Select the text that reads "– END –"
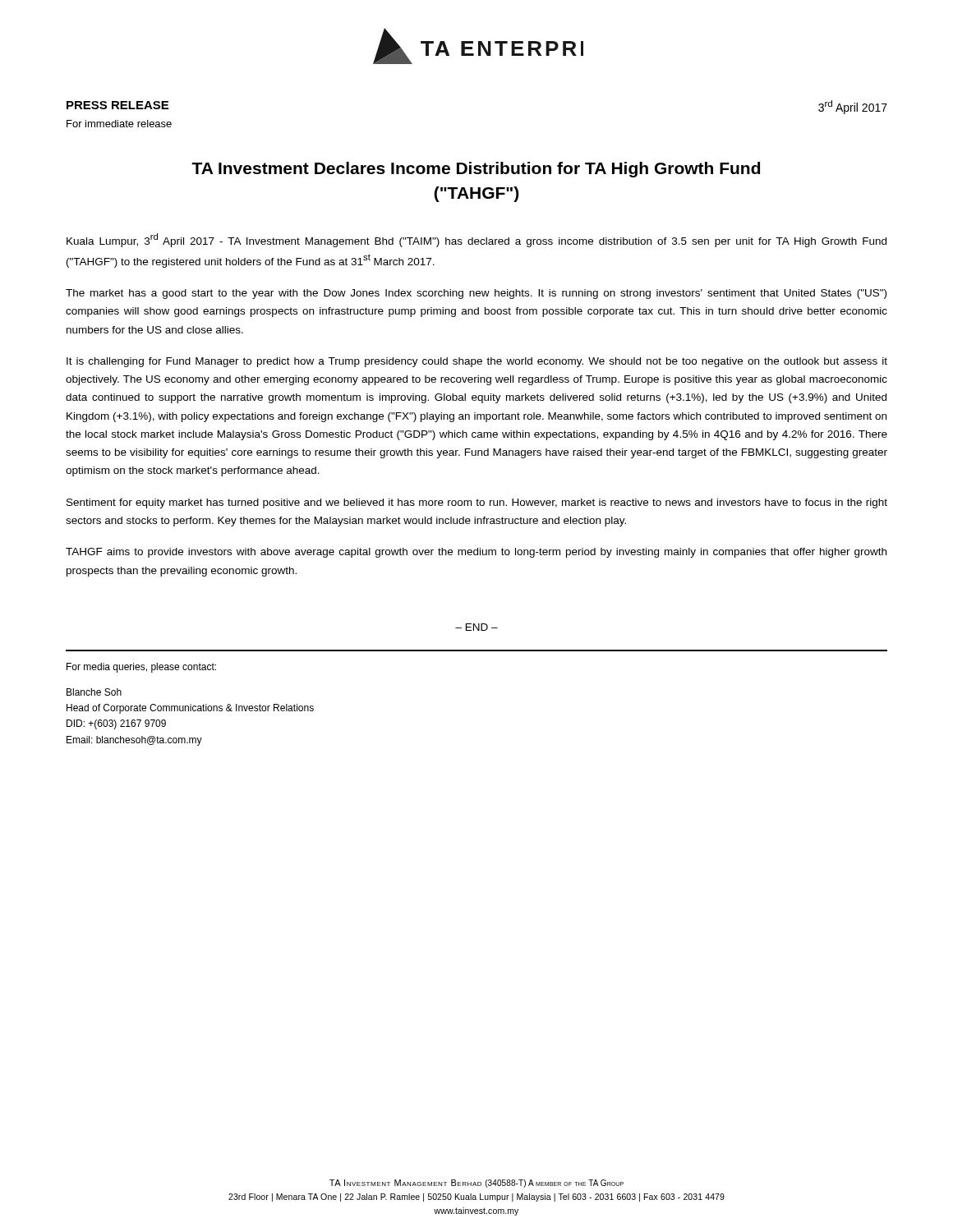 point(476,627)
